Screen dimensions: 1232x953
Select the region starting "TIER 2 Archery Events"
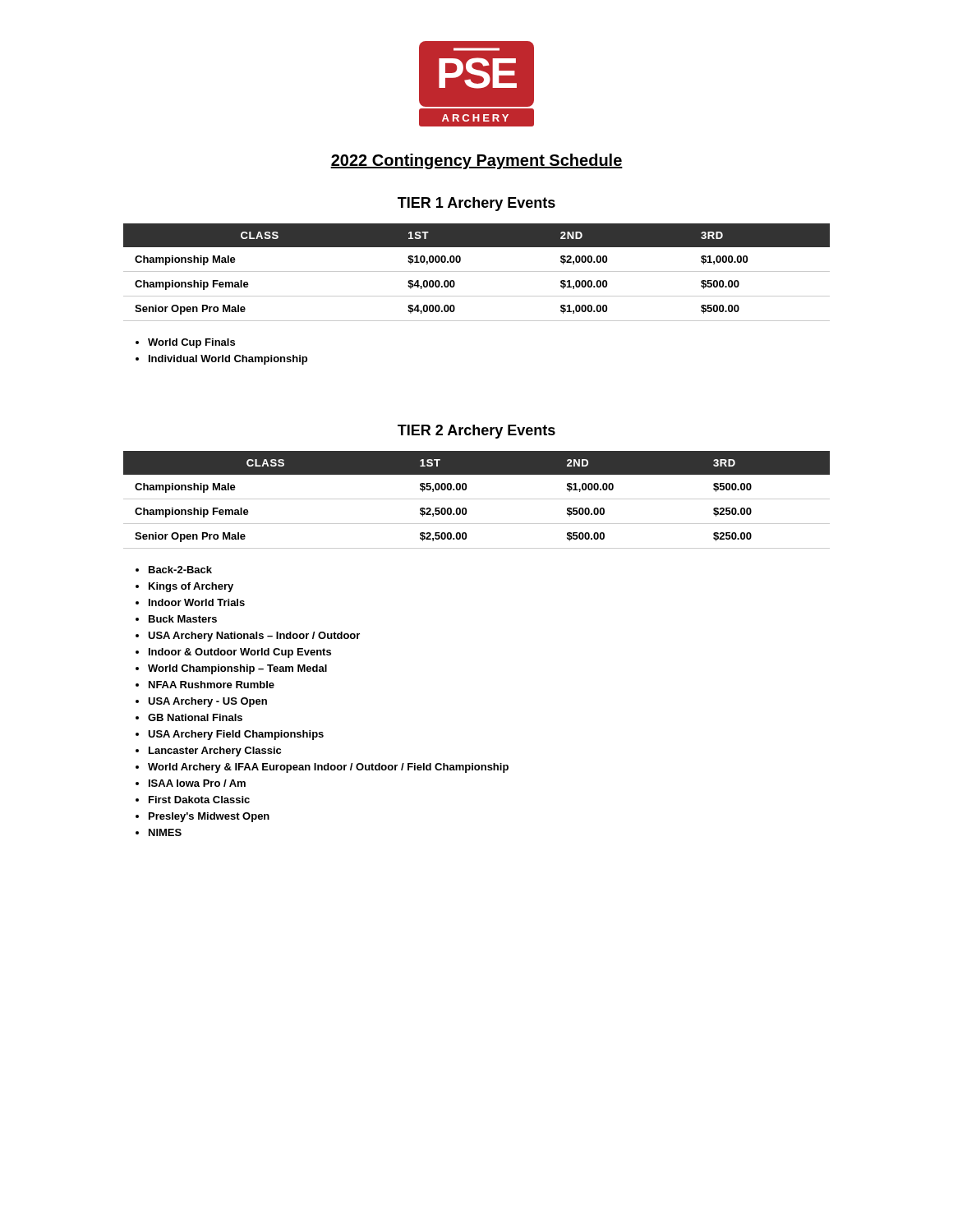coord(476,430)
